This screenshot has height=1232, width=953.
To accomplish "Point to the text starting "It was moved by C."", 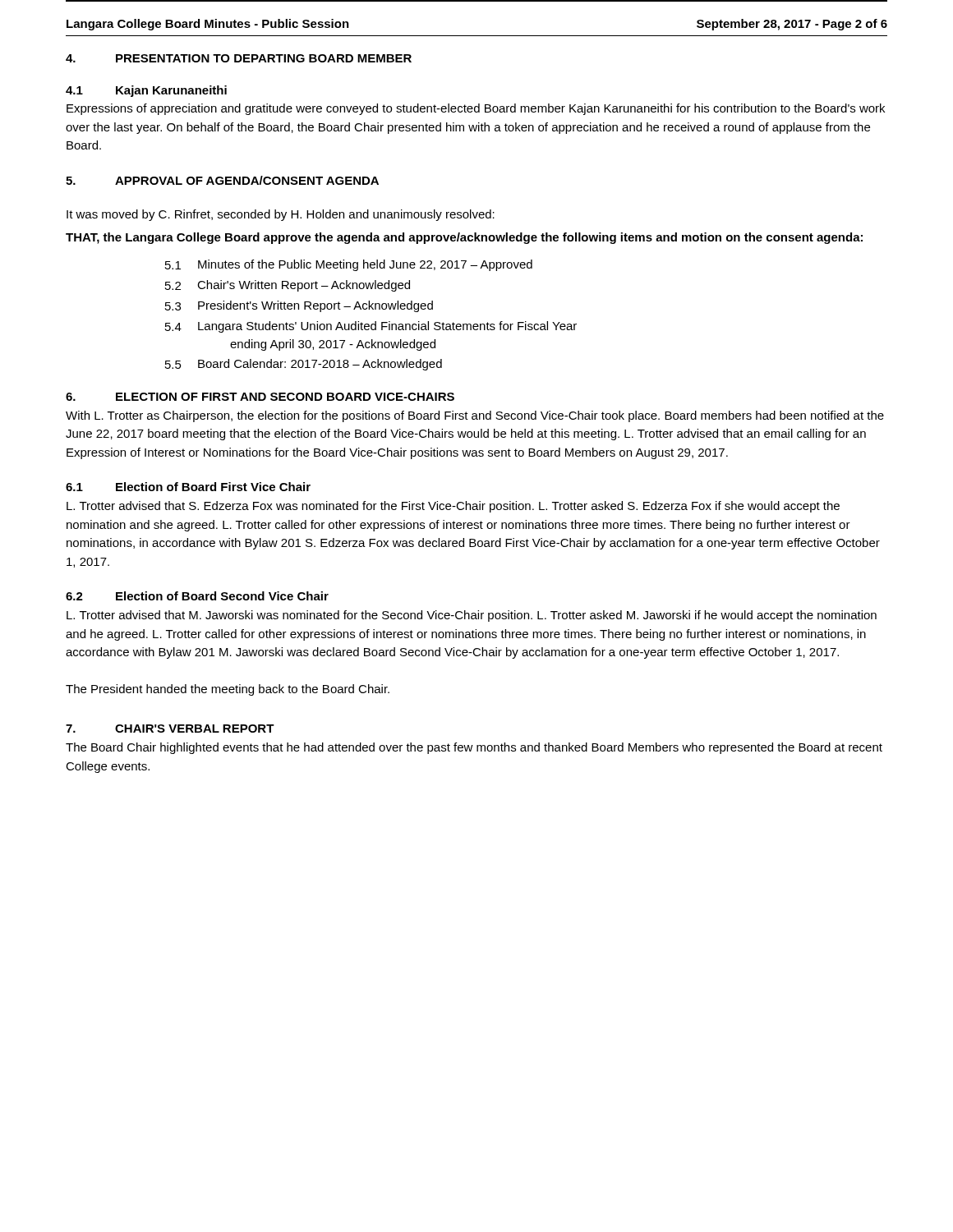I will [280, 214].
